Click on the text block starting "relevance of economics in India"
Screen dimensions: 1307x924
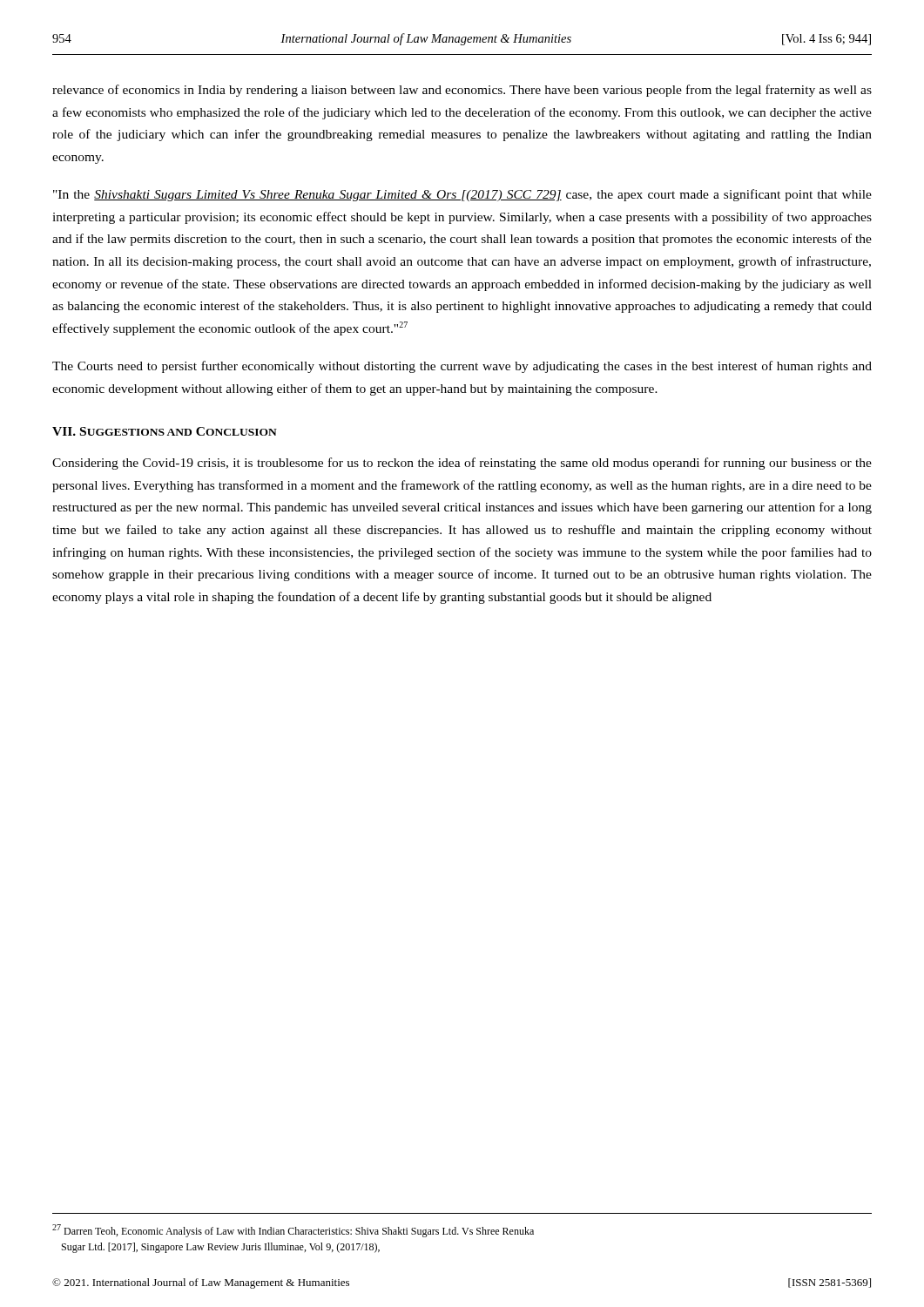(x=462, y=123)
